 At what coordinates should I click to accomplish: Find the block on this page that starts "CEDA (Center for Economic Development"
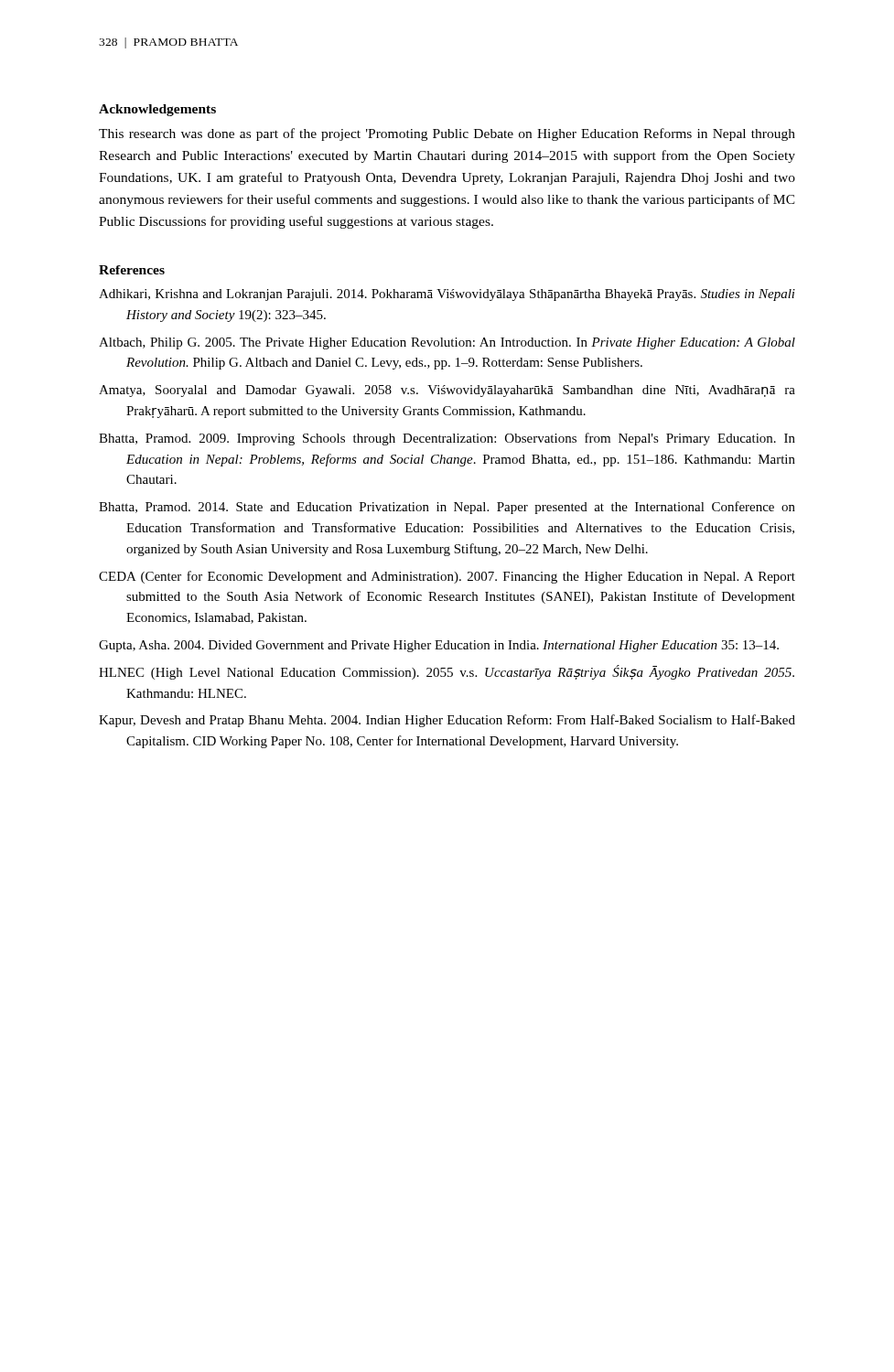(447, 597)
